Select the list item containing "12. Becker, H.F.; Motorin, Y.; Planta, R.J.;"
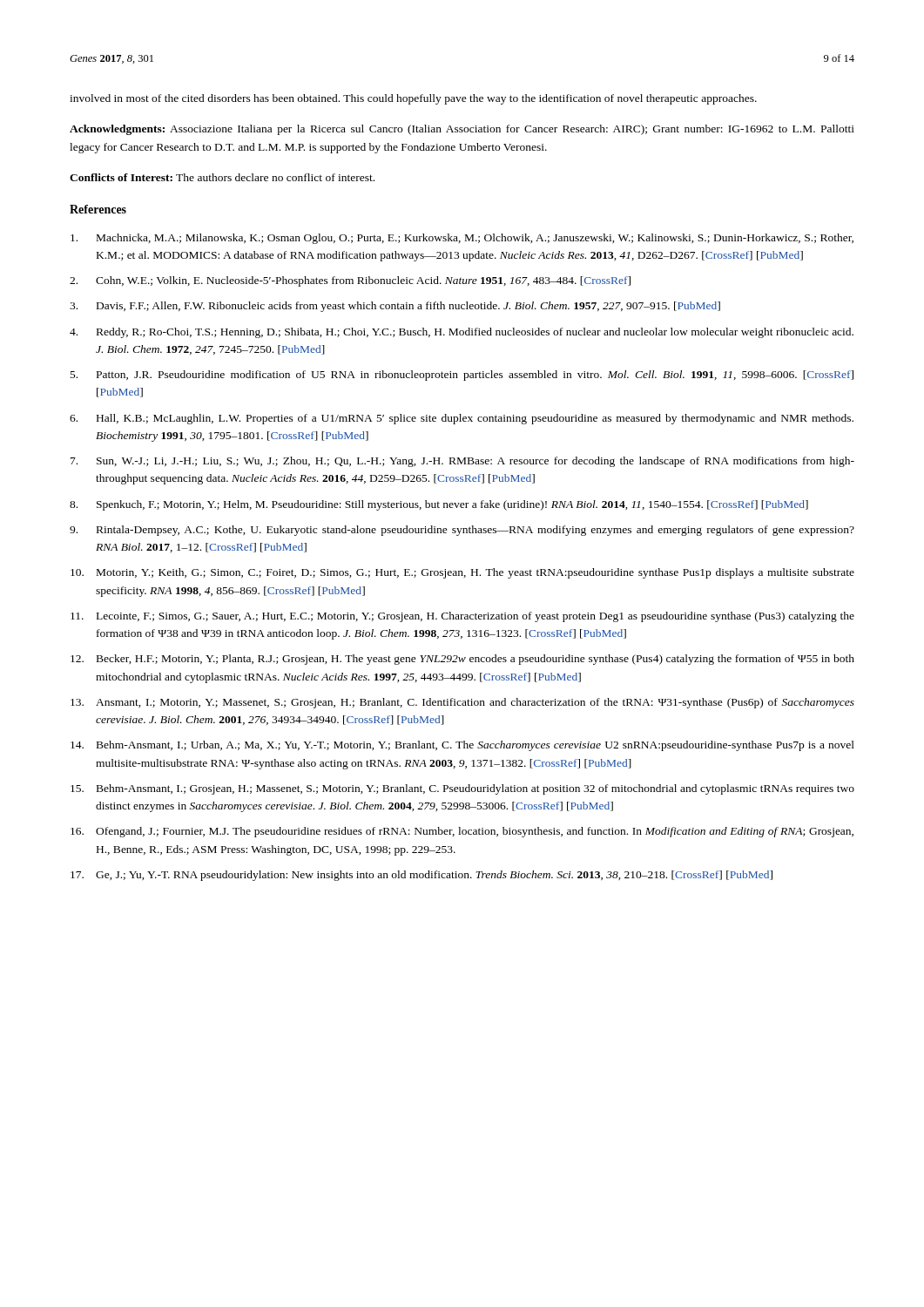 [x=462, y=668]
